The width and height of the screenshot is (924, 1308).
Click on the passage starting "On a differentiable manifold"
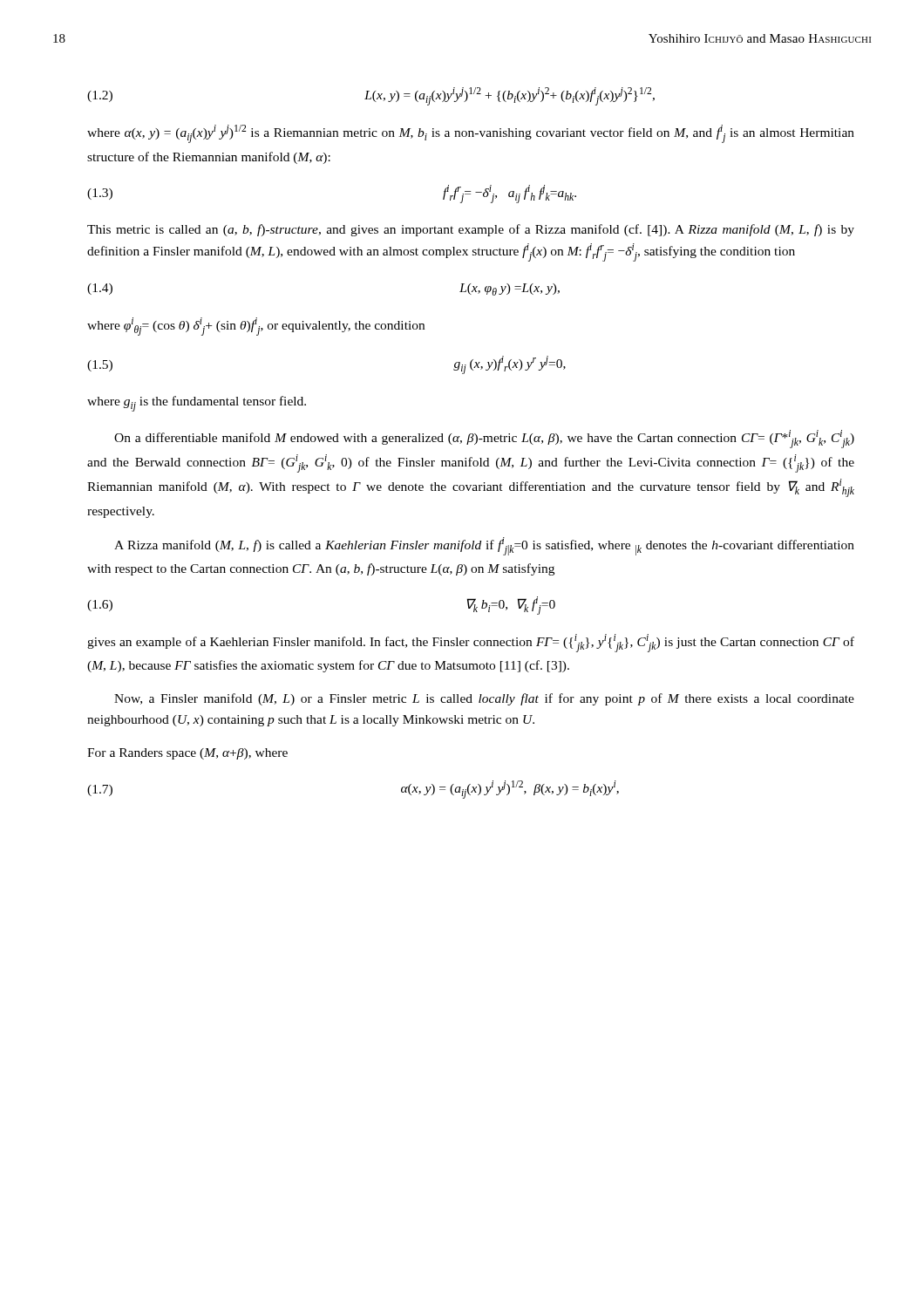tap(471, 474)
